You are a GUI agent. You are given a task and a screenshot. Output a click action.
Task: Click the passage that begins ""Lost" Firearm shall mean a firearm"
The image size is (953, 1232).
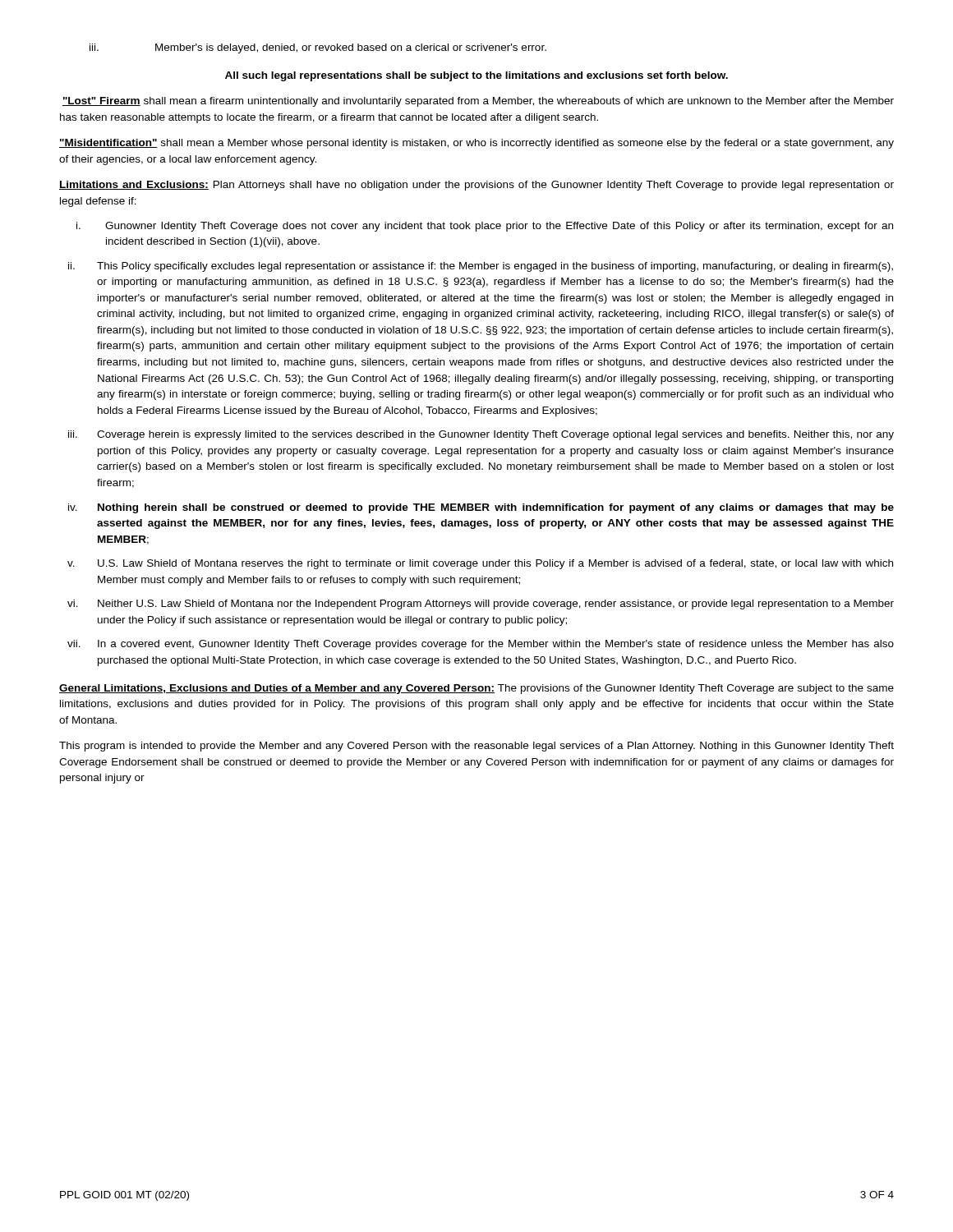point(476,109)
